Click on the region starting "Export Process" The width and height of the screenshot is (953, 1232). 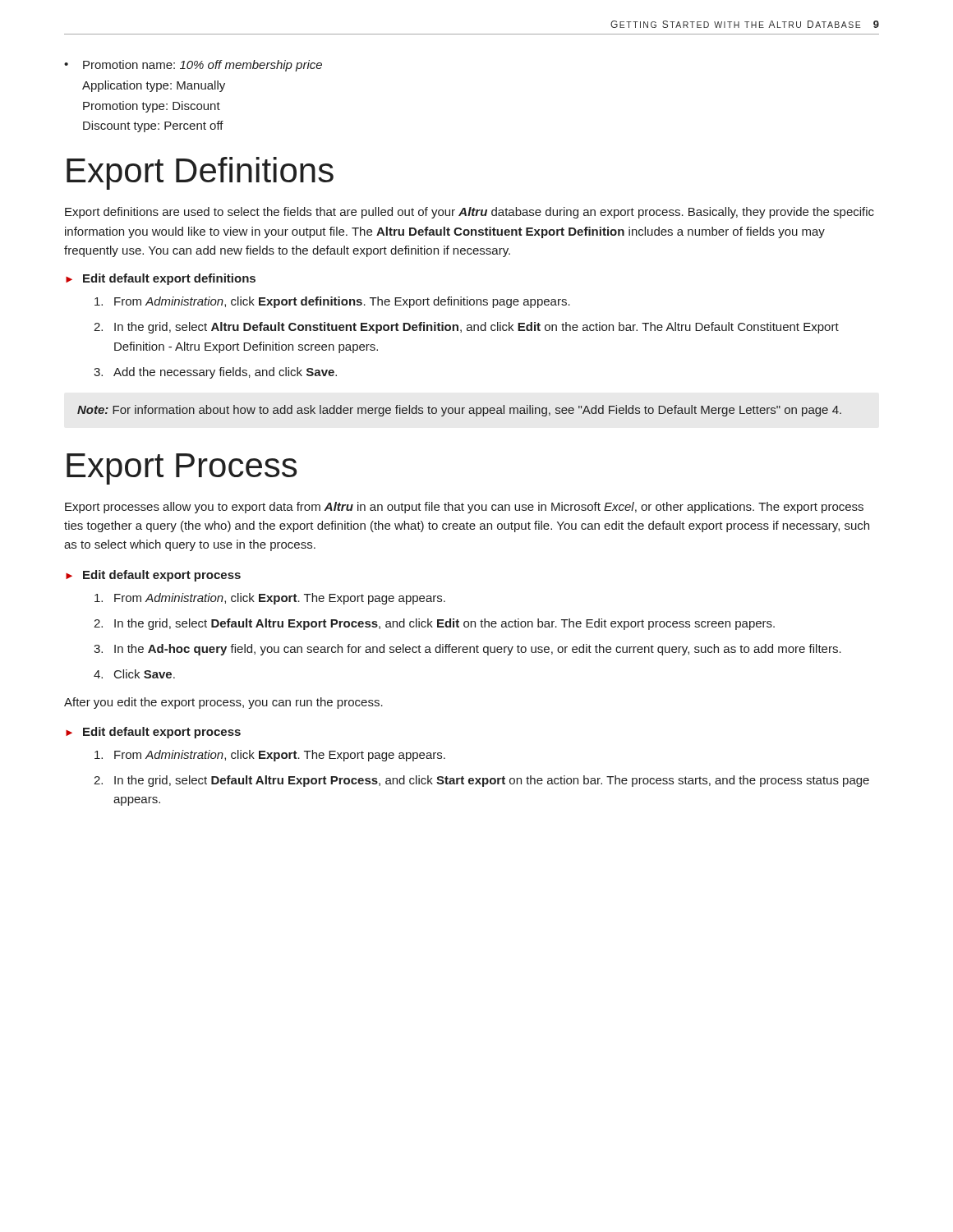point(182,469)
